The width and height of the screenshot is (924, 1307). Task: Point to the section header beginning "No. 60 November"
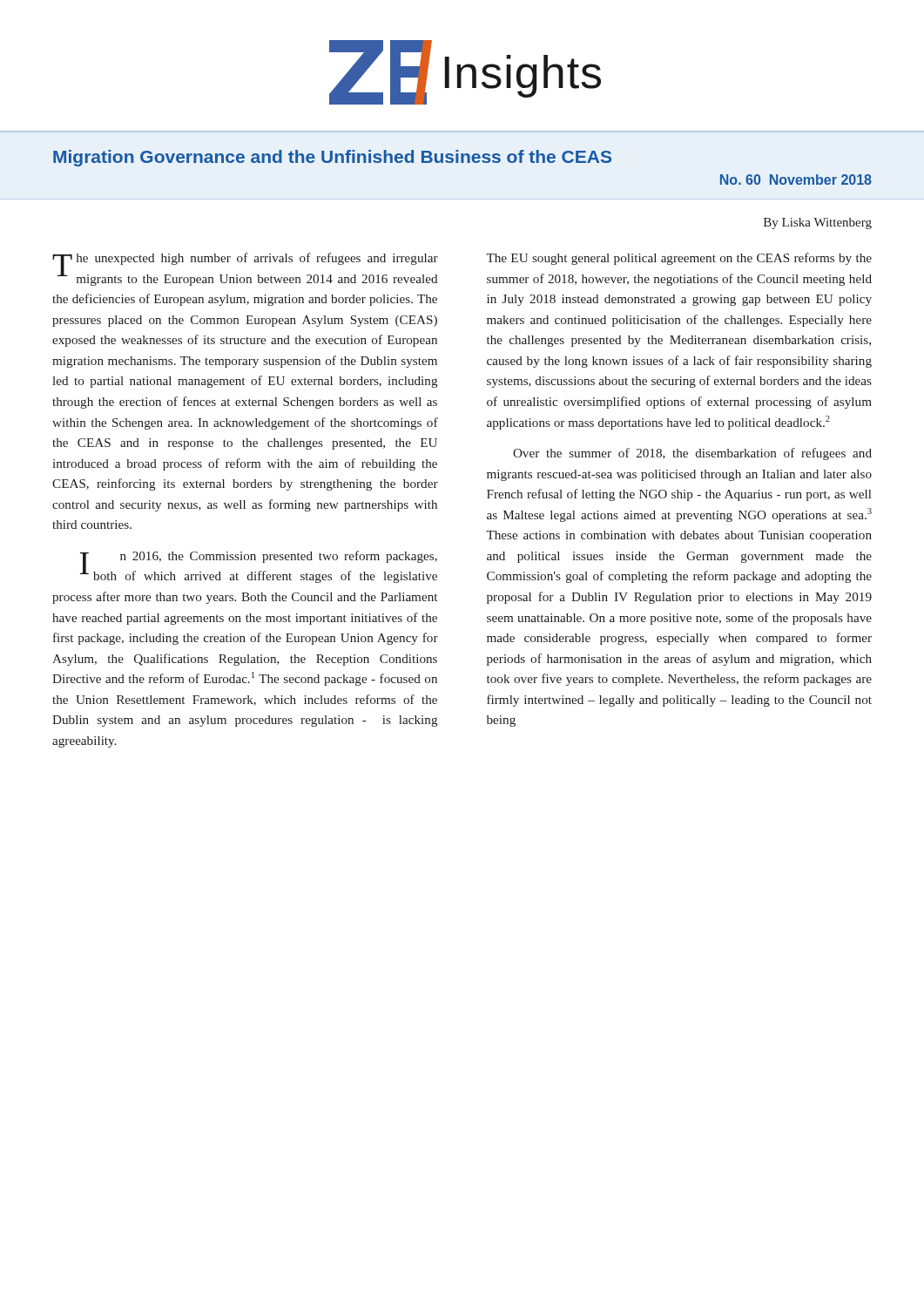point(795,180)
